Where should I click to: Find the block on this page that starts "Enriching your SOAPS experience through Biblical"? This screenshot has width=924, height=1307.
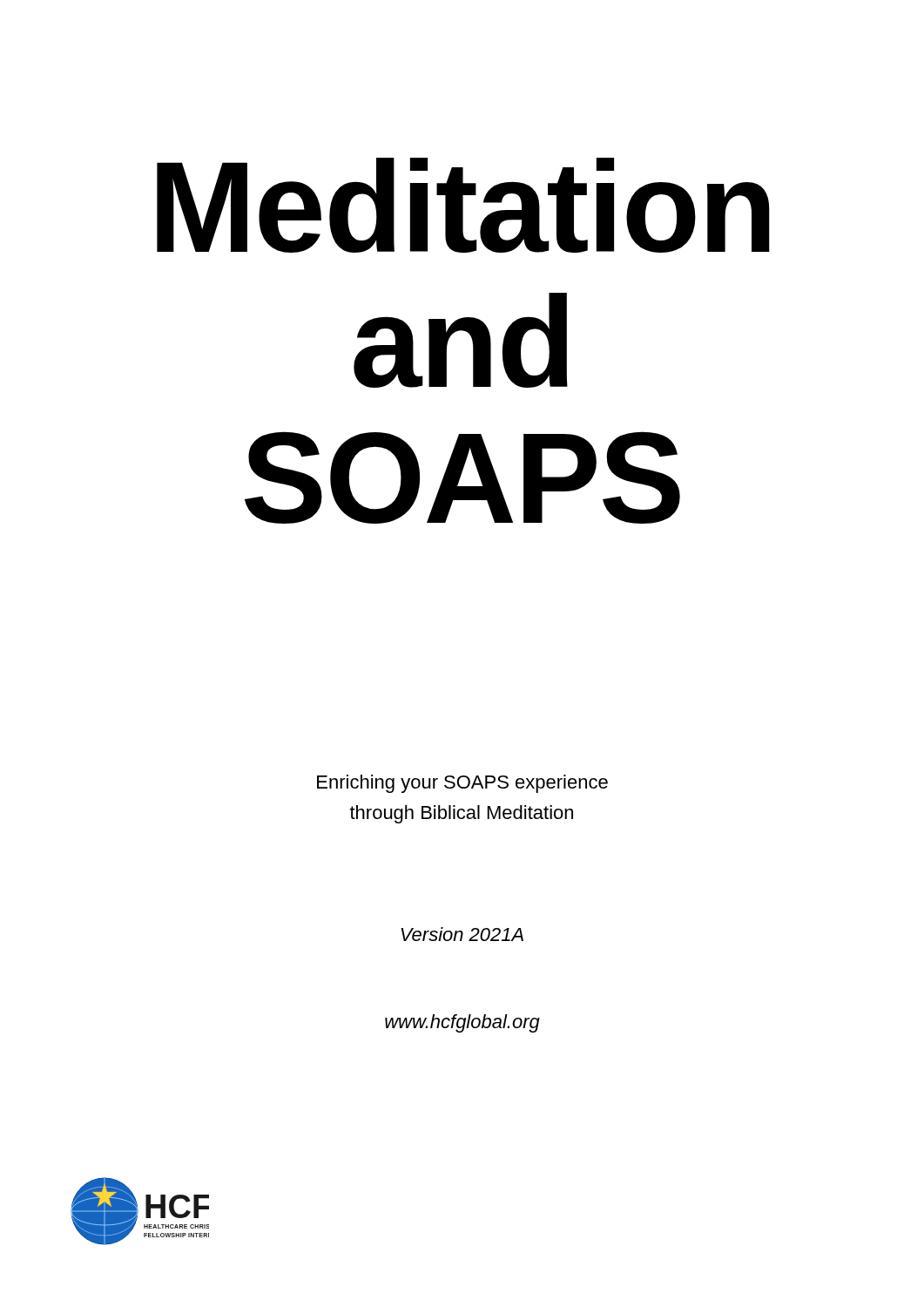(462, 797)
